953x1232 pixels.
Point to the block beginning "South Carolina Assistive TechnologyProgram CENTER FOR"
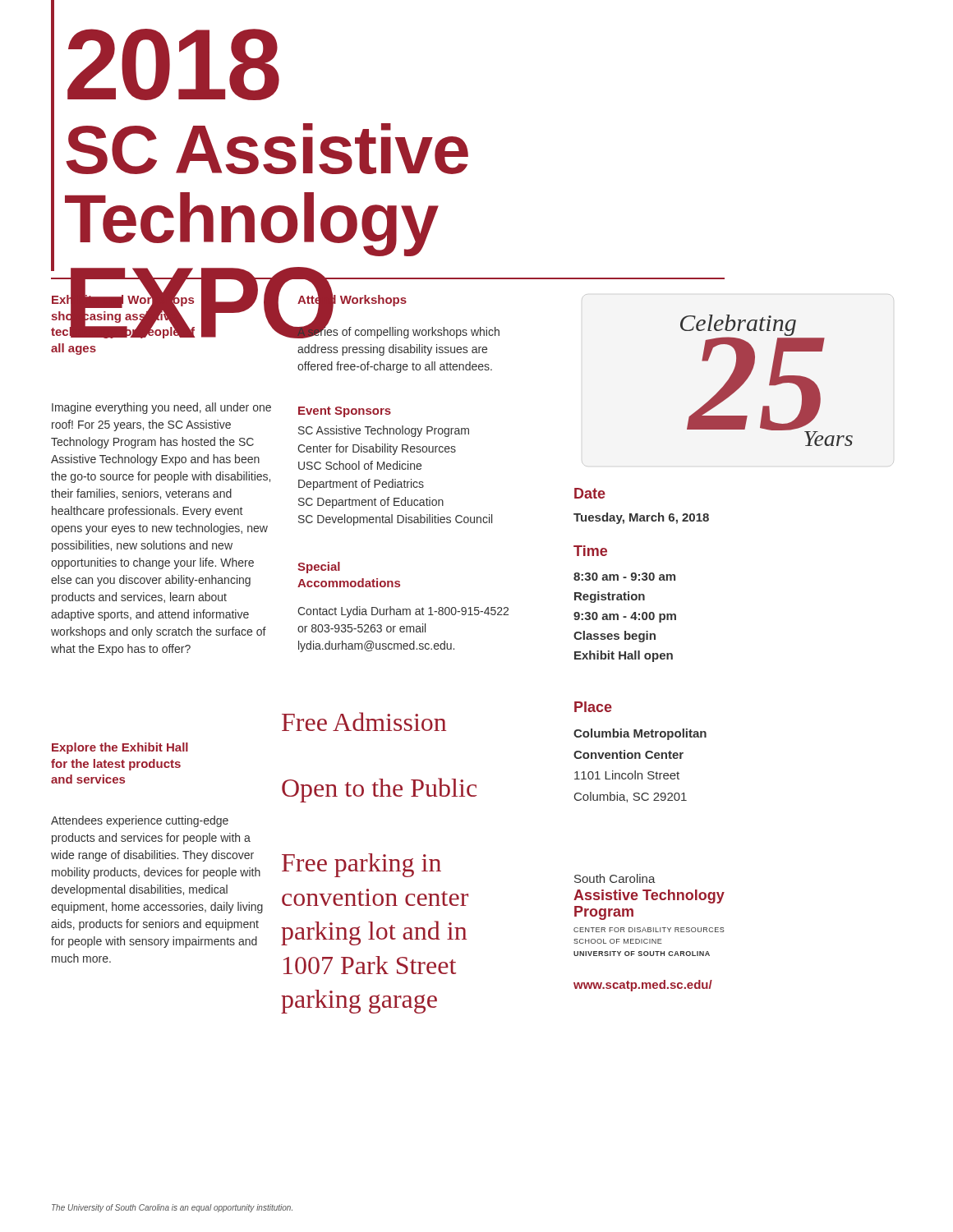(x=615, y=878)
